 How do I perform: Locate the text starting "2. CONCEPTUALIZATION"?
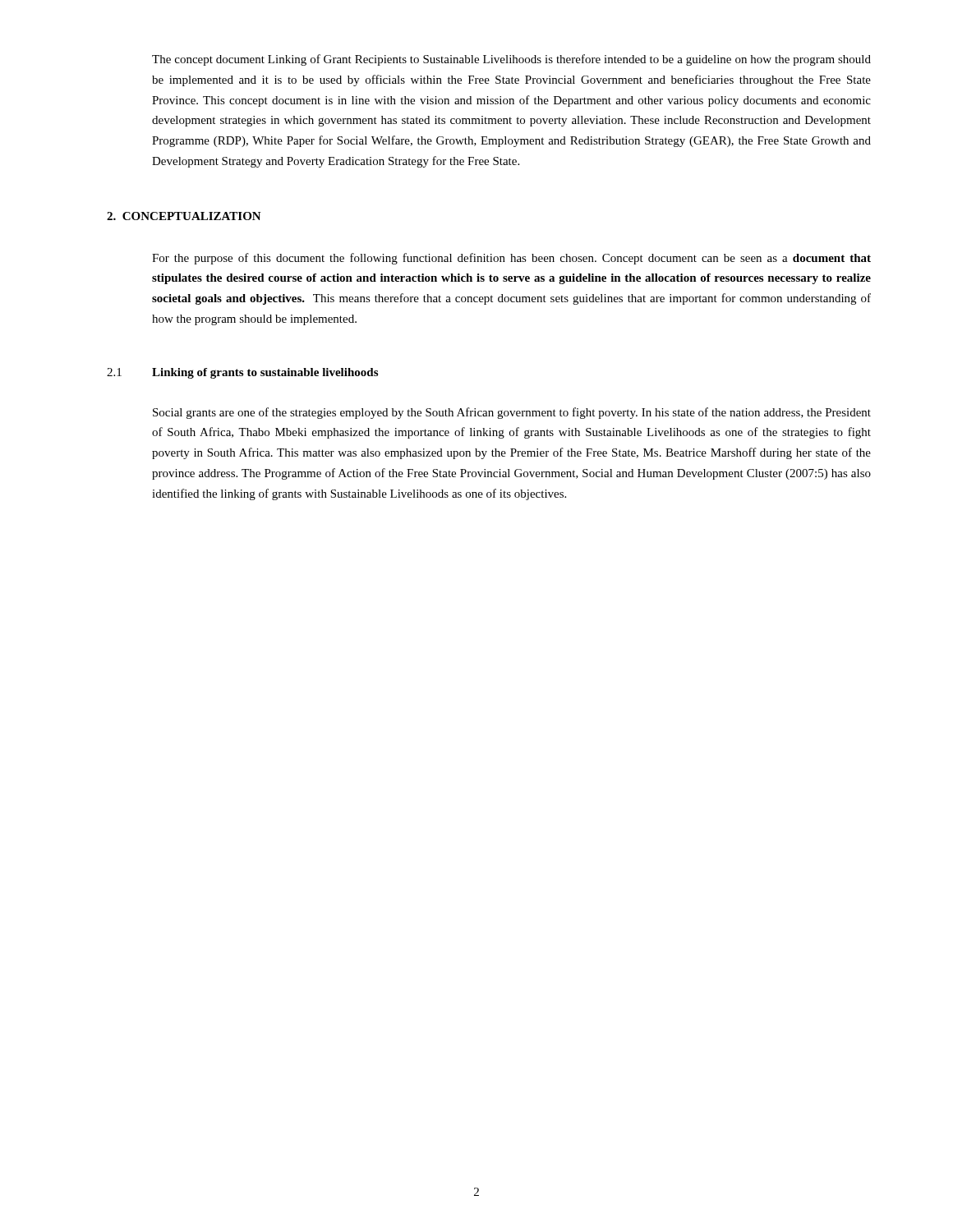(x=184, y=216)
